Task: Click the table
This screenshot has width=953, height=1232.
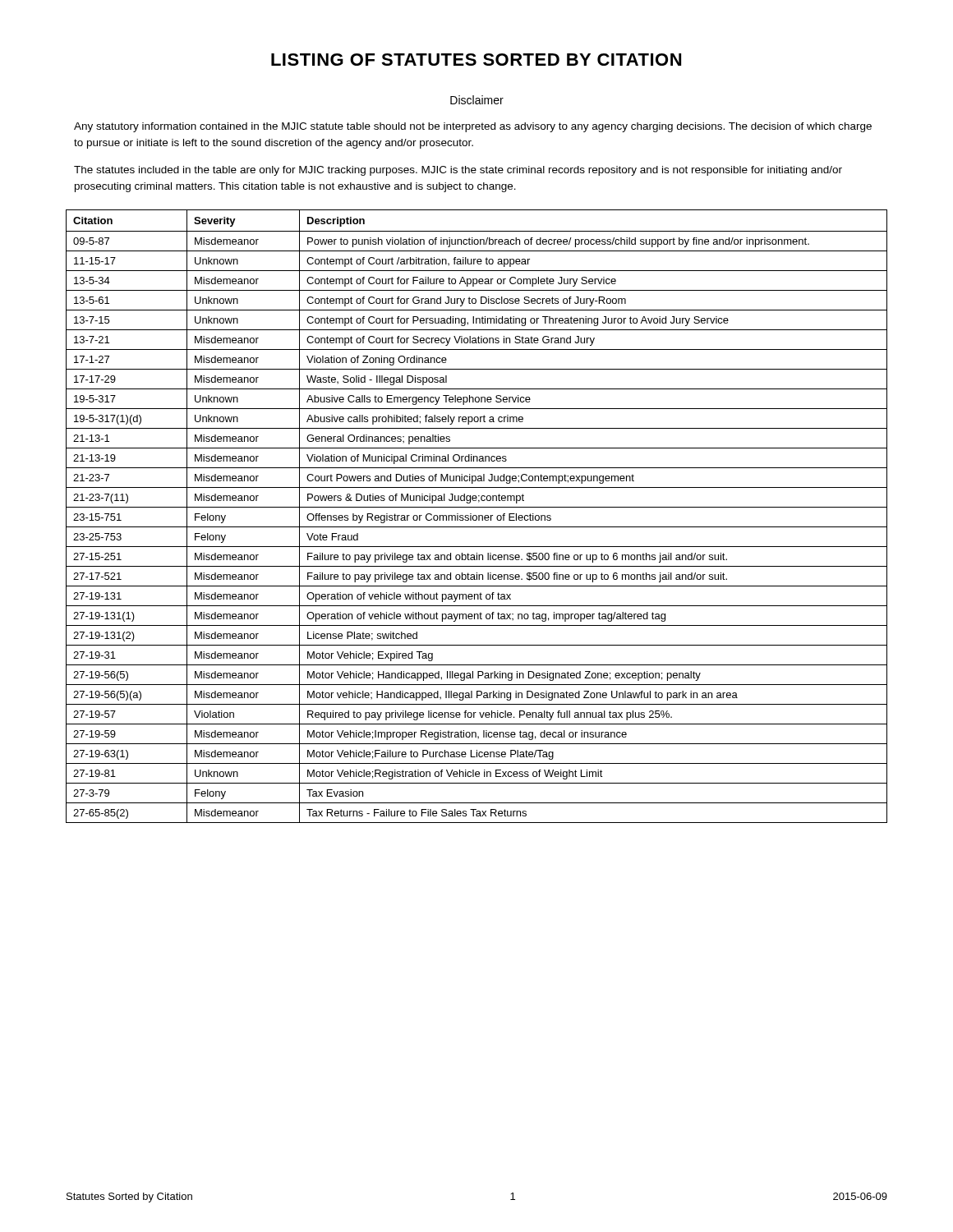Action: tap(476, 516)
